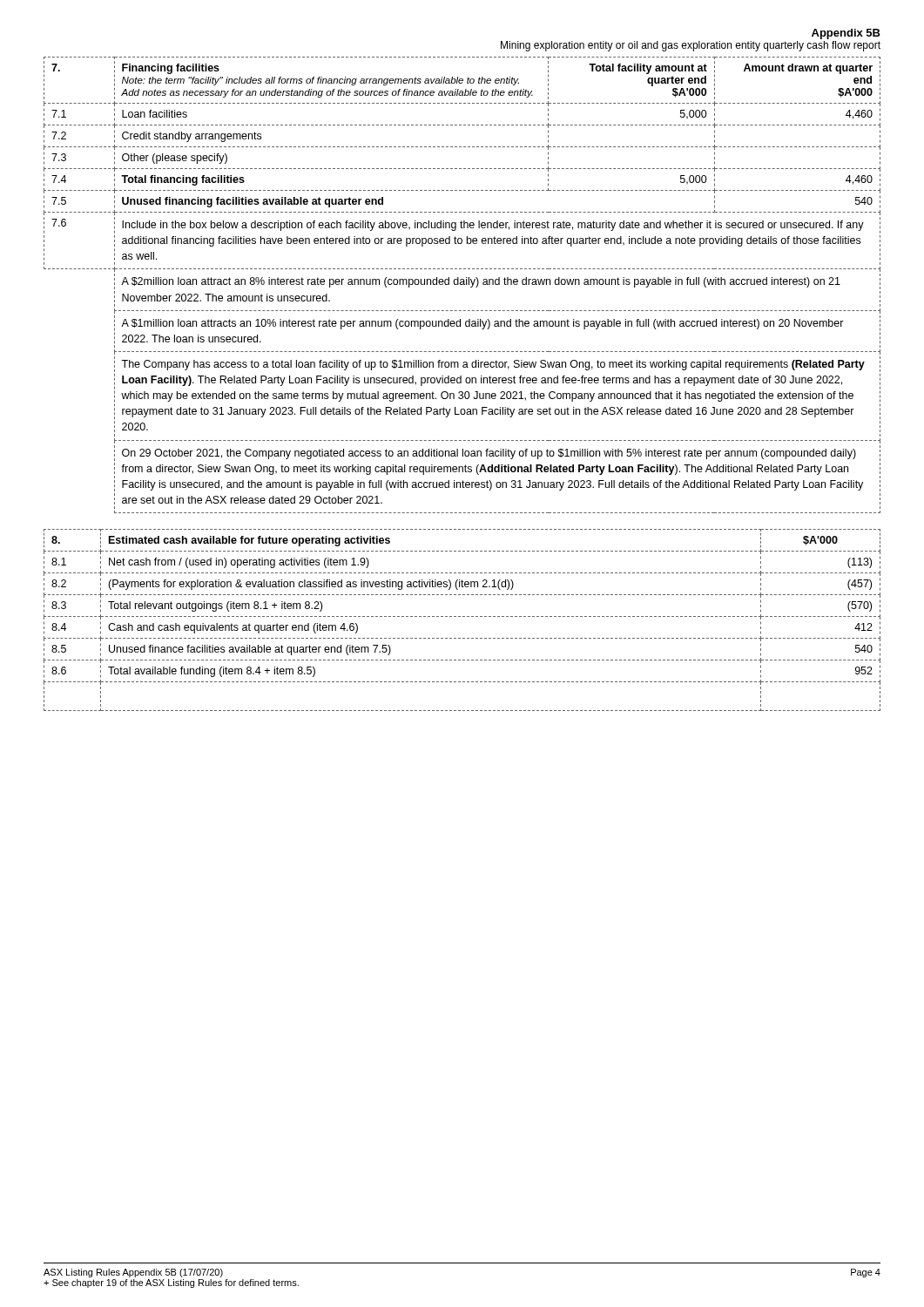The image size is (924, 1307).
Task: Find the table that mentions "Net cash from /"
Action: tap(462, 620)
